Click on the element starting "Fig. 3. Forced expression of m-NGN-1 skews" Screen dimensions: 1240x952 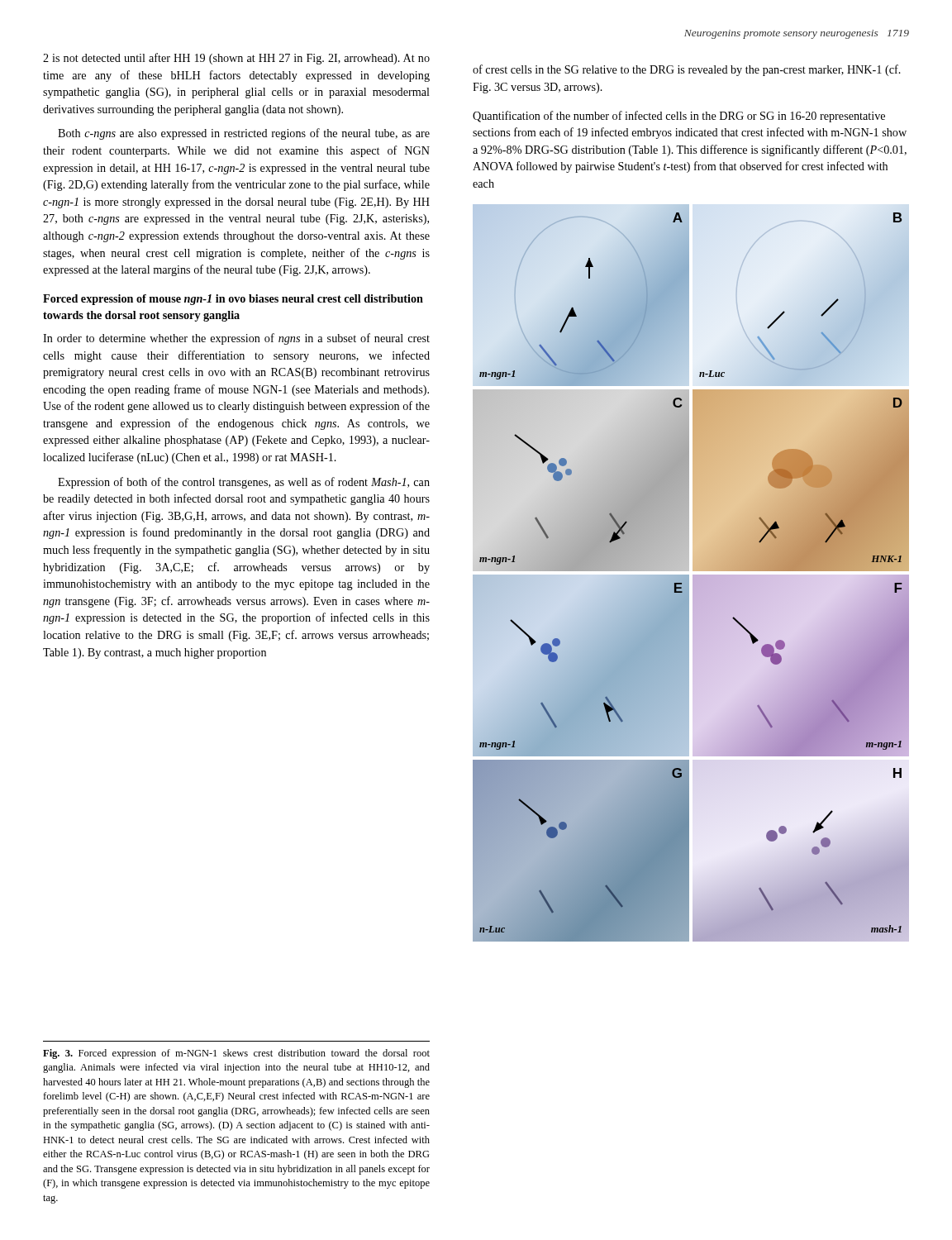point(236,1125)
